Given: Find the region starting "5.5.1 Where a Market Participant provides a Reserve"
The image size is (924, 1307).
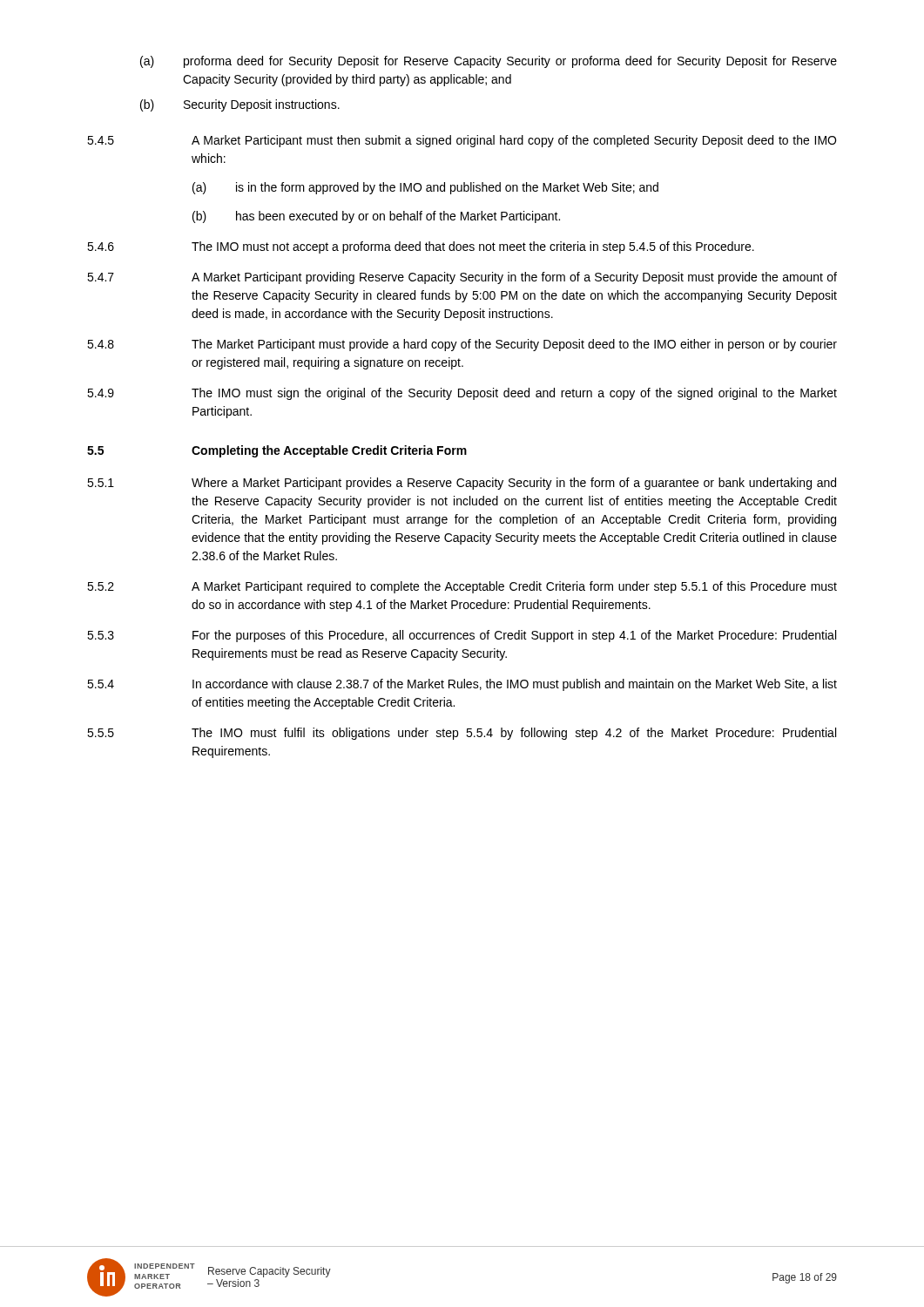Looking at the screenshot, I should click(462, 520).
